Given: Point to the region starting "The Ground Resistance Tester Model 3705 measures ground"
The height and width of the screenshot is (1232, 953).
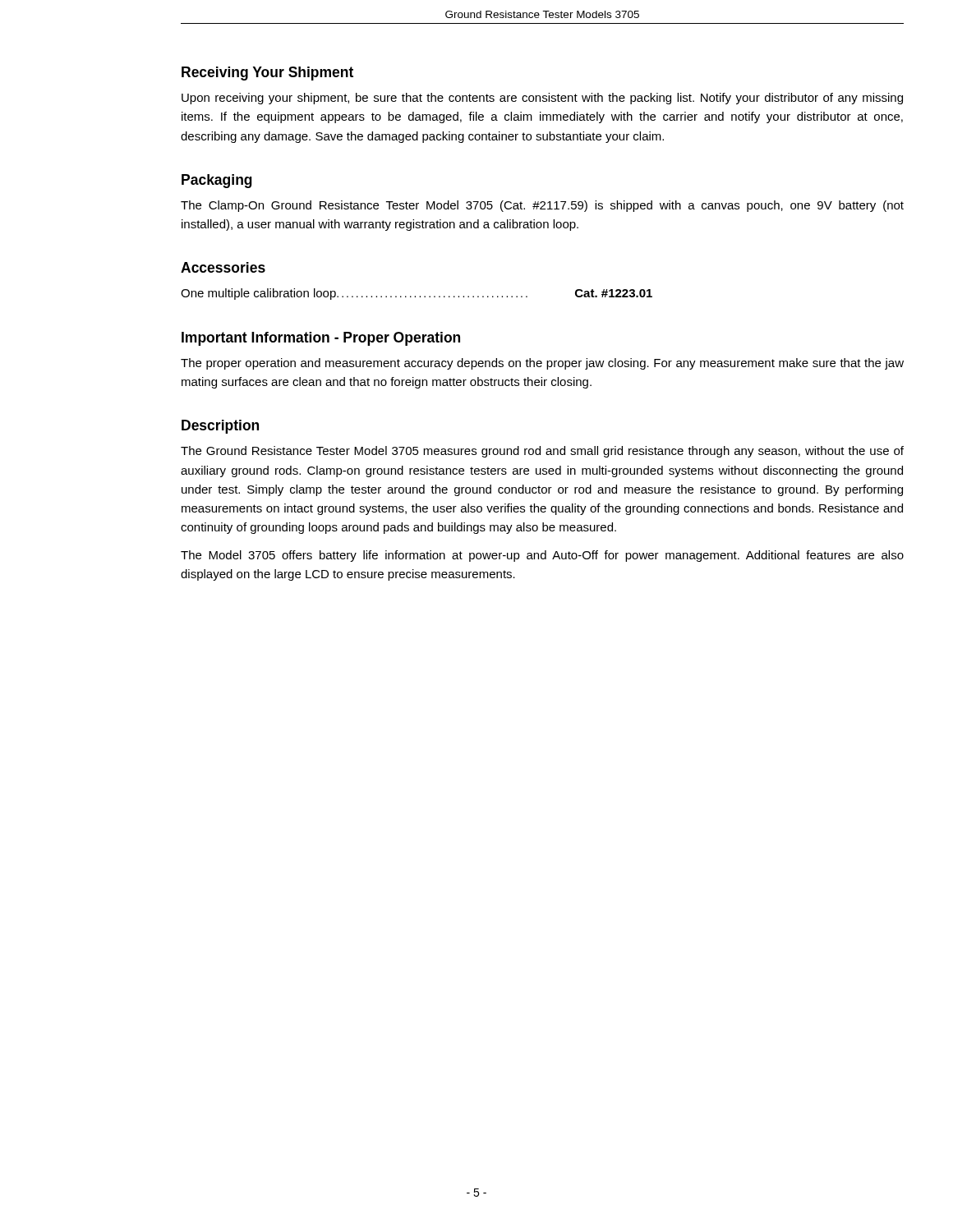Looking at the screenshot, I should (542, 489).
